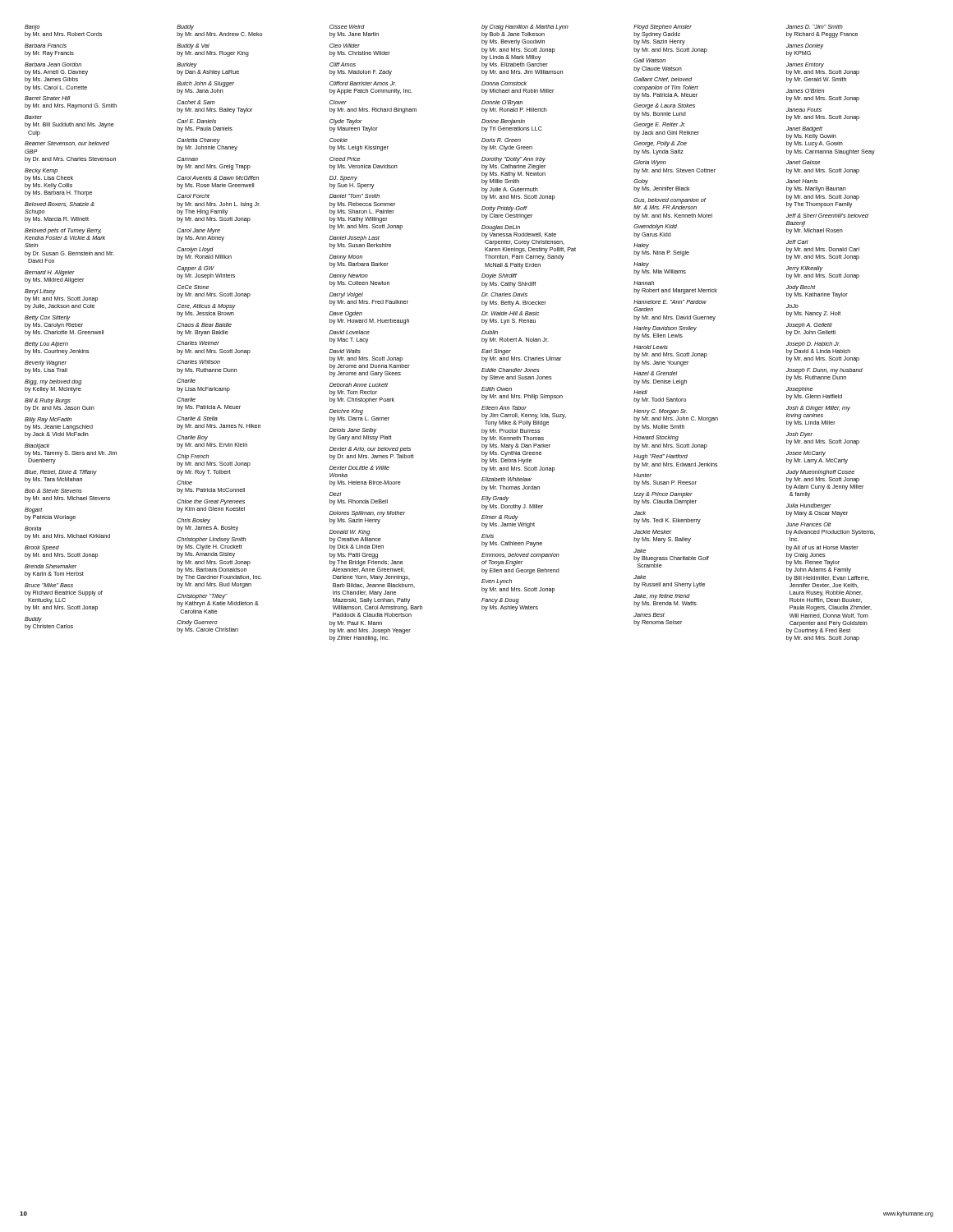953x1232 pixels.
Task: Point to the region starting "Donald W. King by Creative Alliance"
Action: pos(400,585)
